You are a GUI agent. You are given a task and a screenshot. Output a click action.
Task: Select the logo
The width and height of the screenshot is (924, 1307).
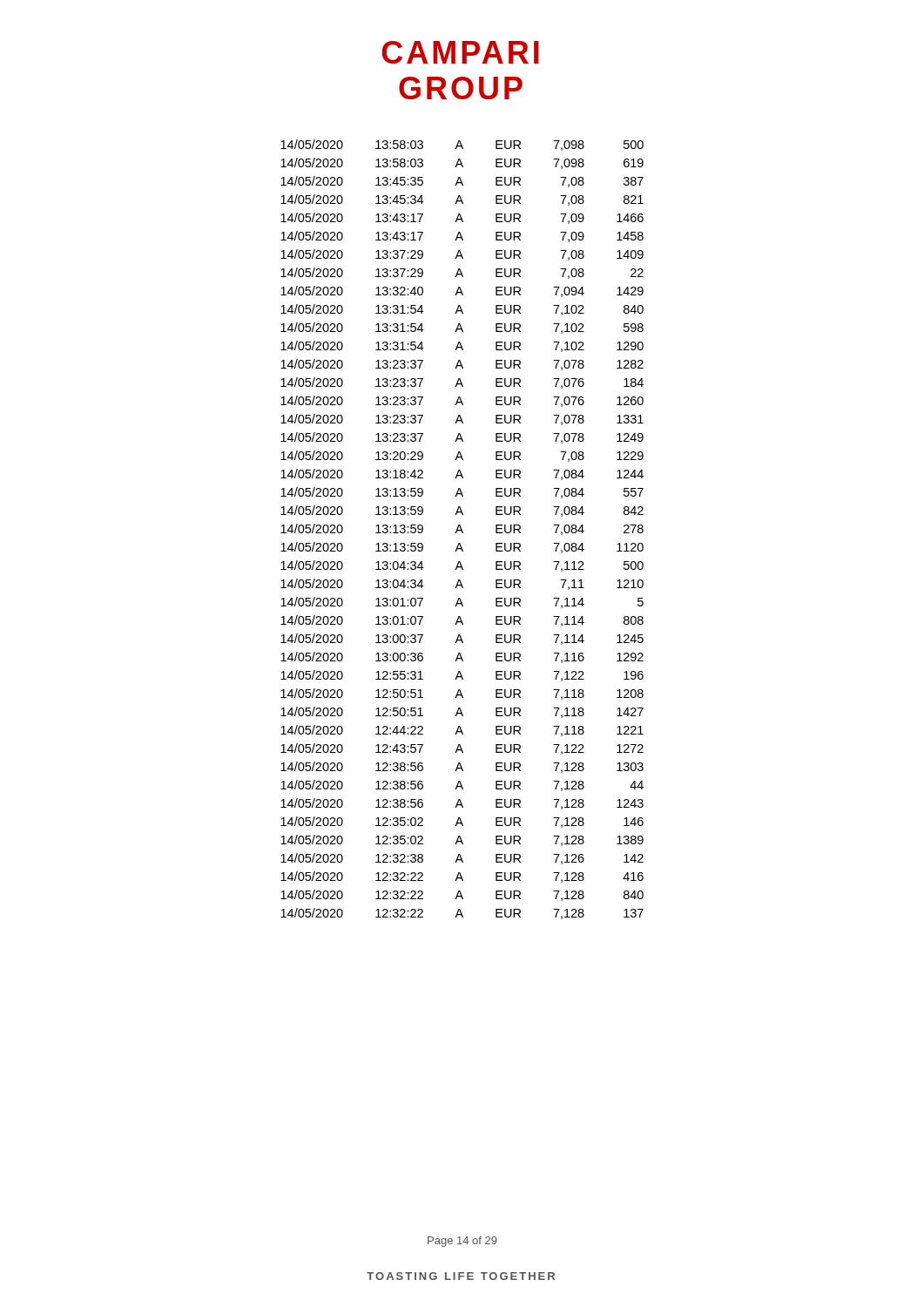[462, 71]
